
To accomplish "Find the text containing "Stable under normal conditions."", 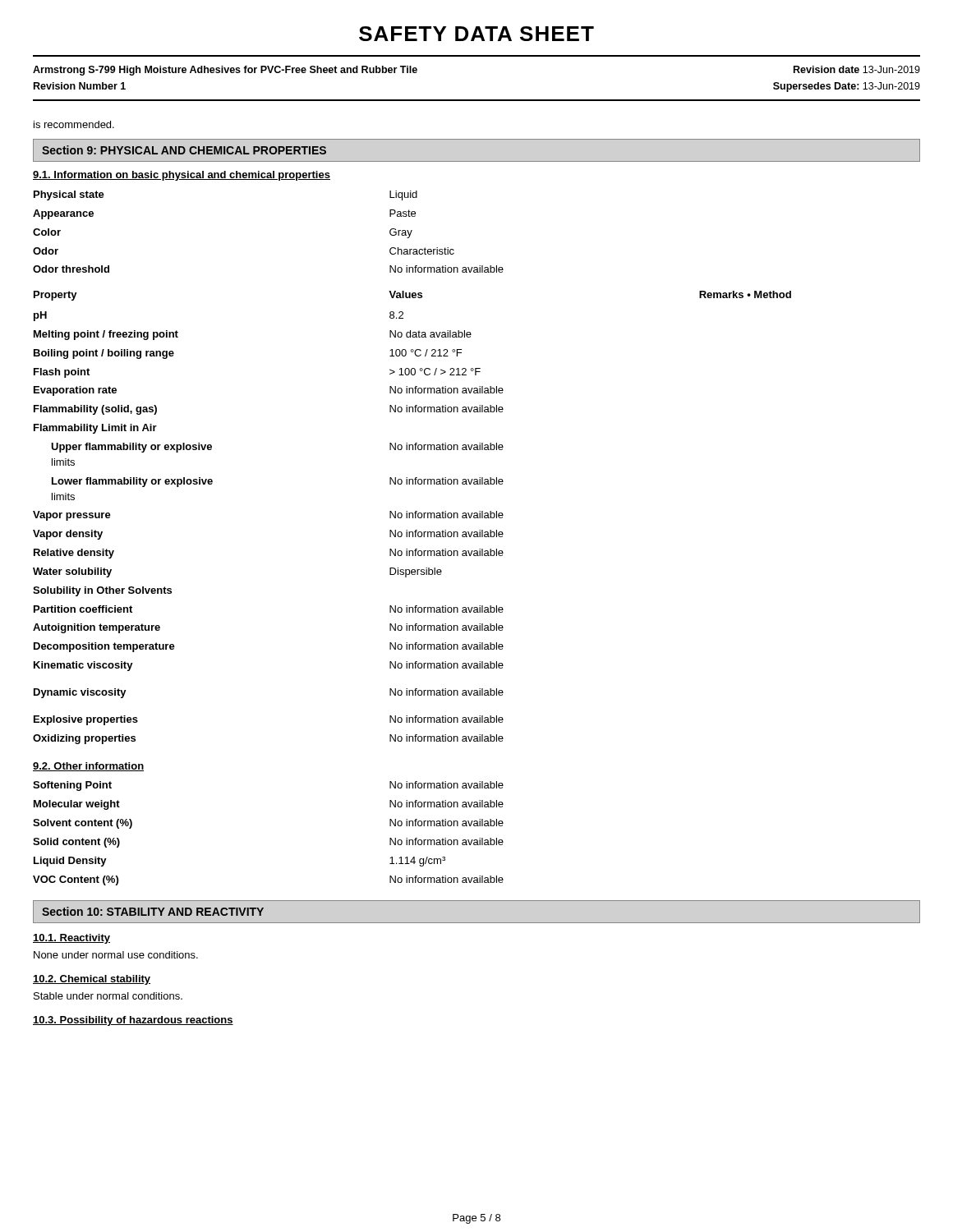I will coord(108,996).
